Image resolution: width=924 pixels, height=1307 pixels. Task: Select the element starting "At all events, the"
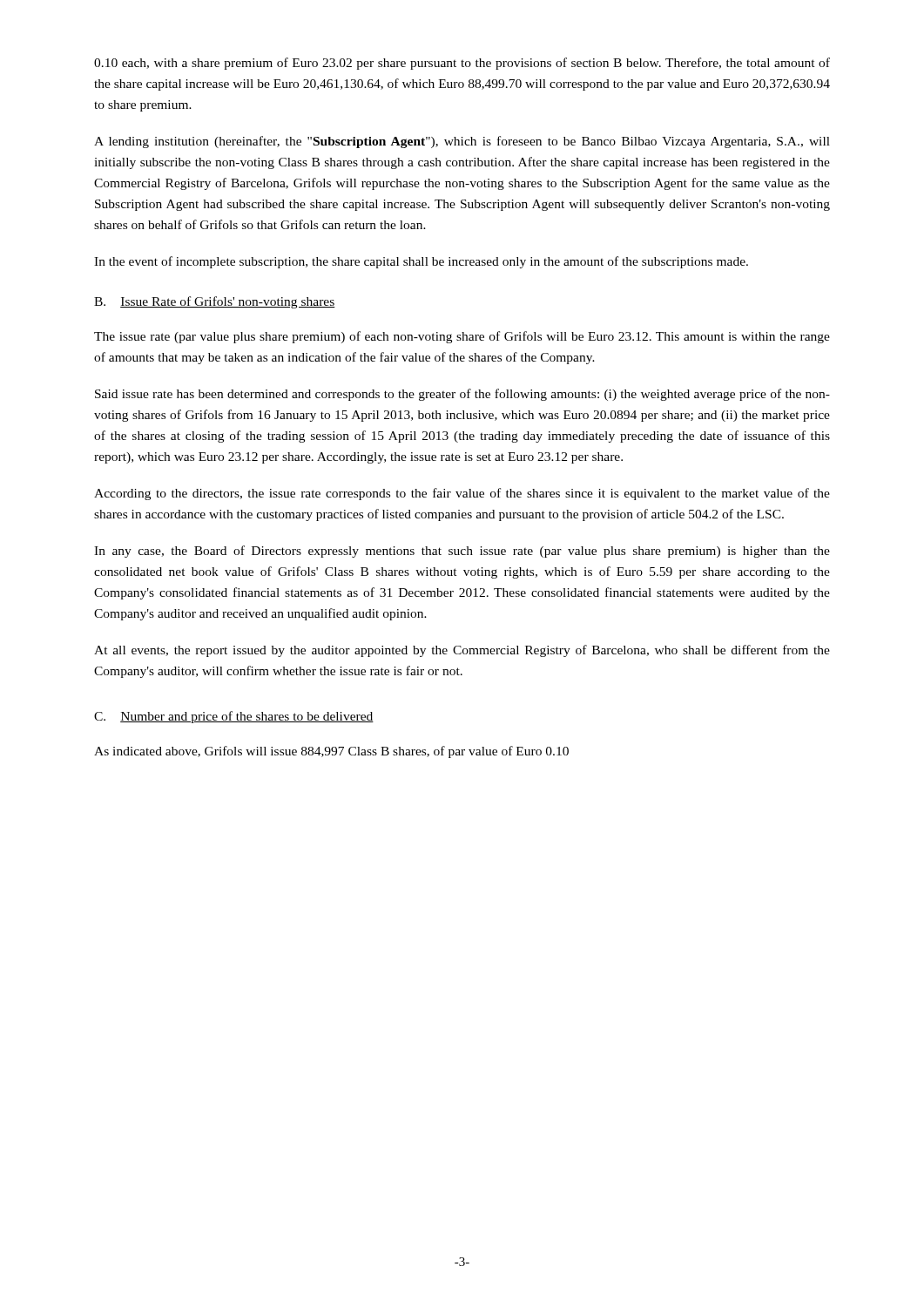point(462,660)
